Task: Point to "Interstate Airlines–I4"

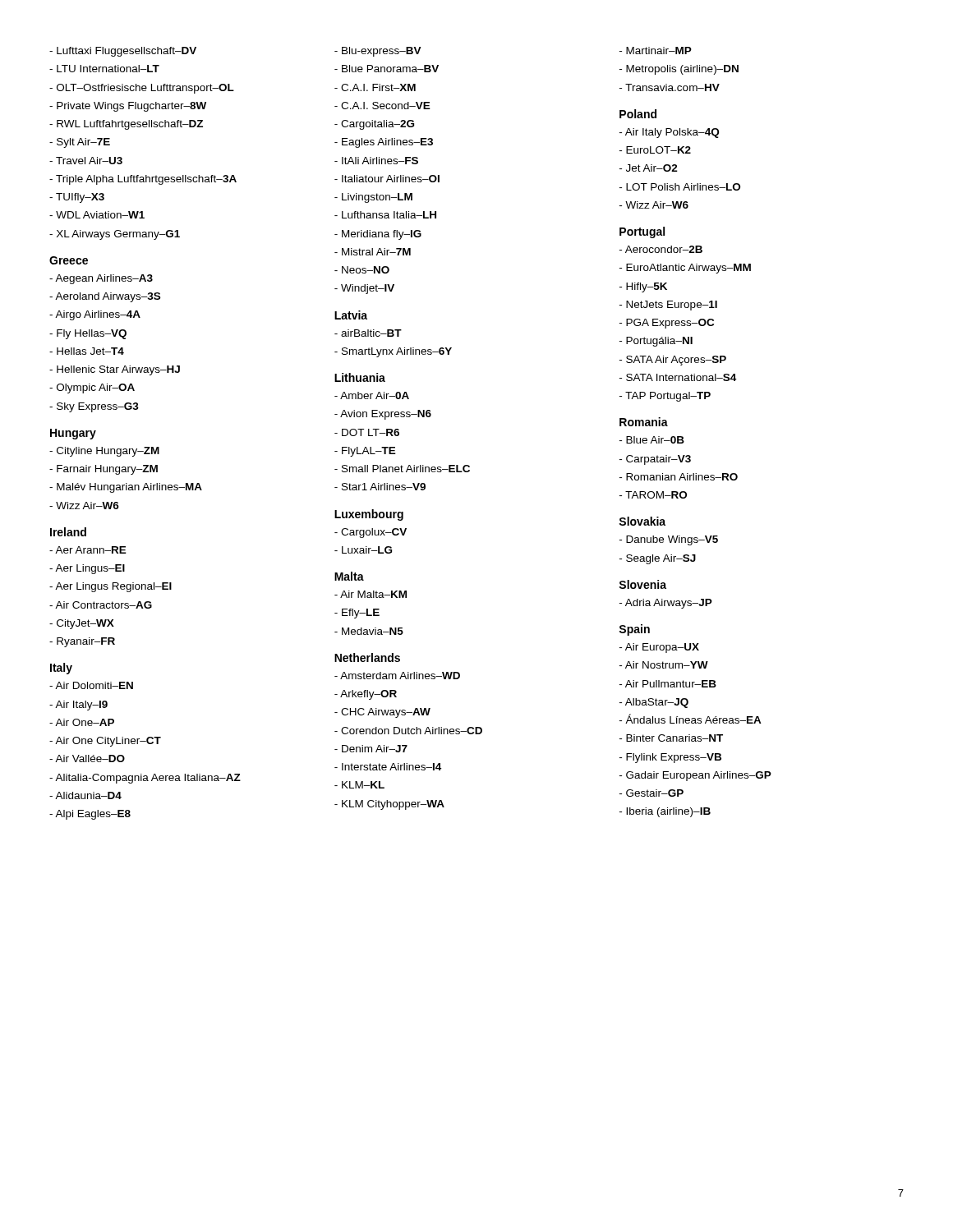Action: [388, 767]
